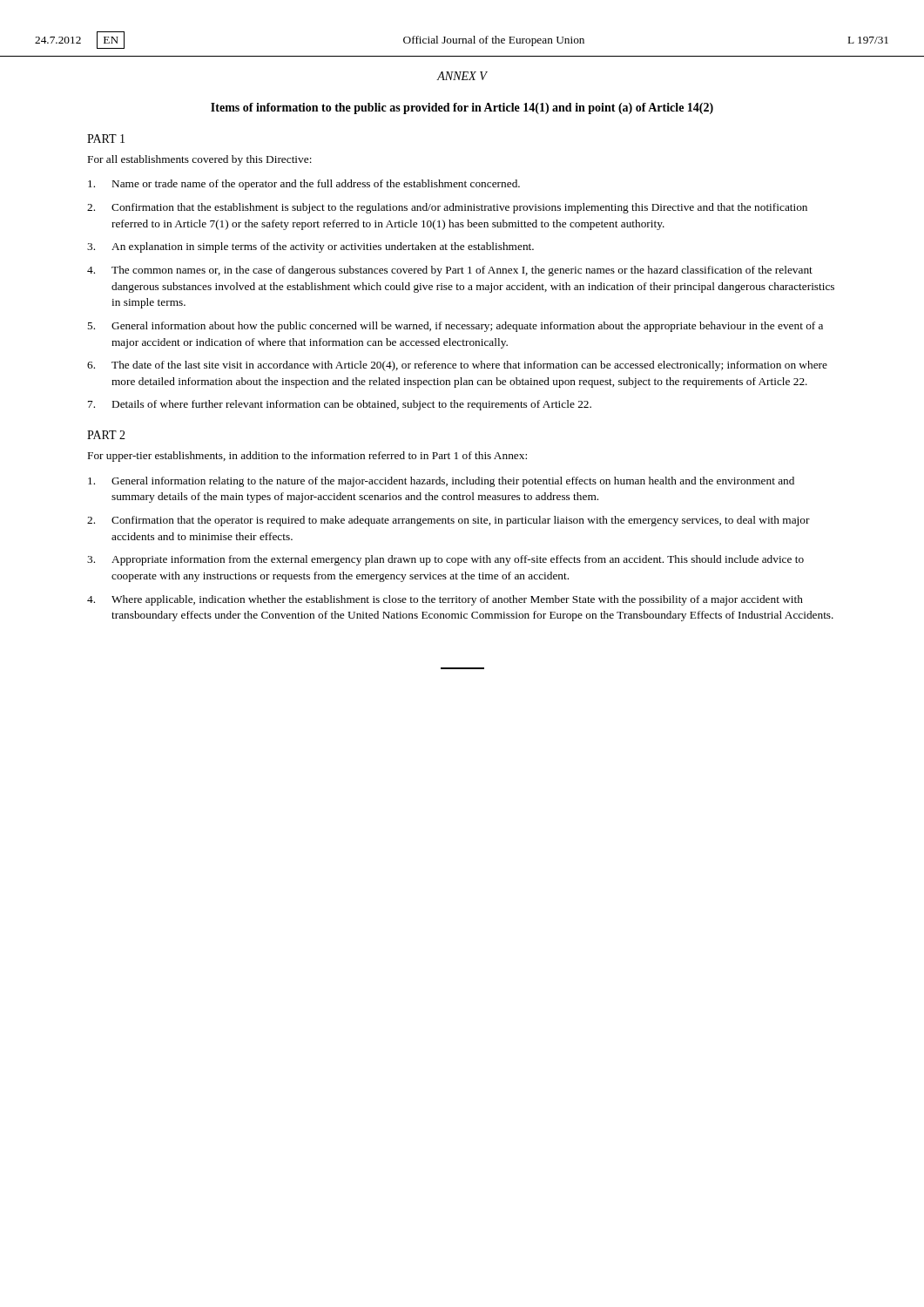
Task: Find the list item with the text "7. Details of where further relevant"
Action: pyautogui.click(x=462, y=405)
